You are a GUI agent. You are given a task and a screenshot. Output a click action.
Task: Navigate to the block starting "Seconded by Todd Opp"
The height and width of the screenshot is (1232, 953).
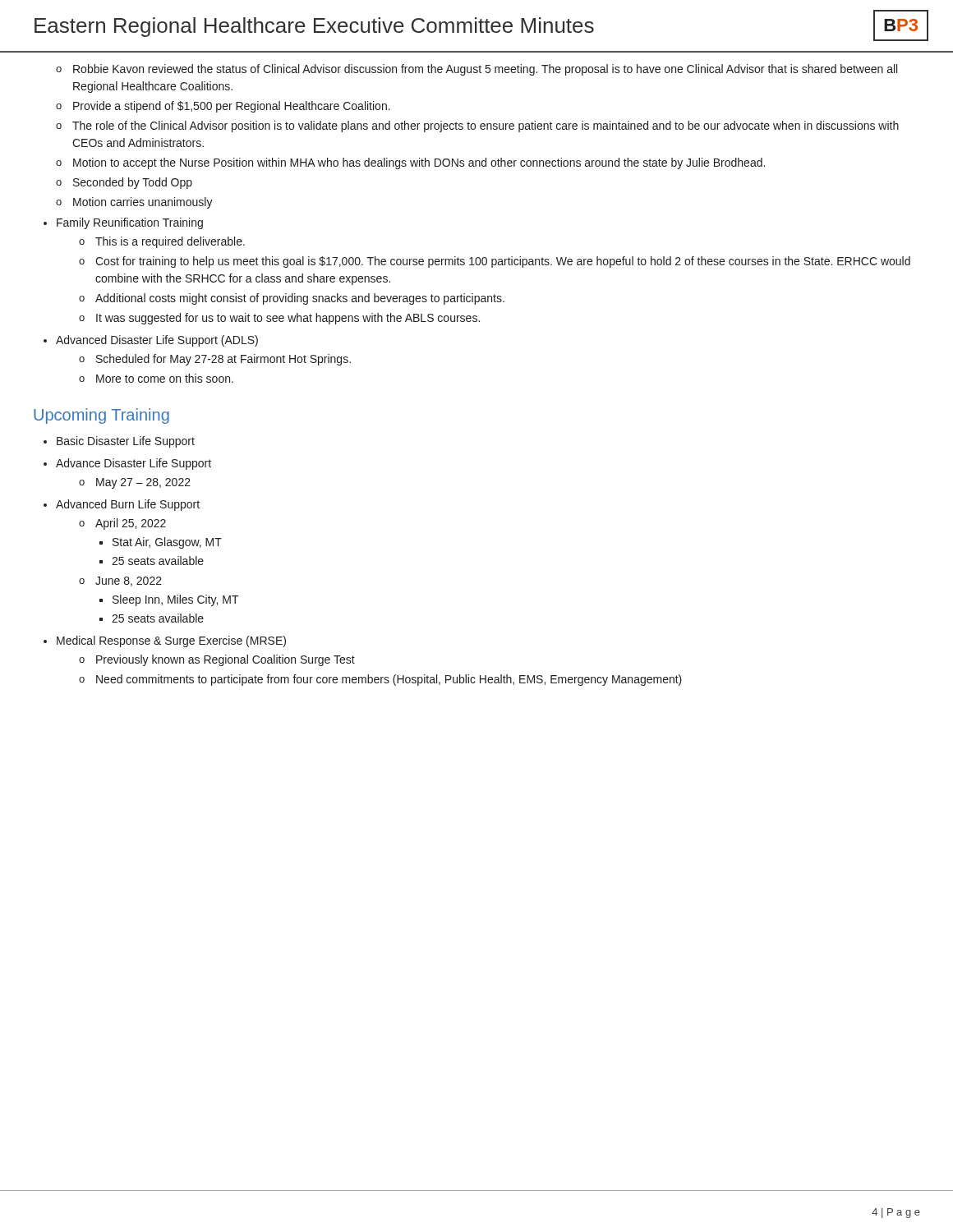(132, 182)
